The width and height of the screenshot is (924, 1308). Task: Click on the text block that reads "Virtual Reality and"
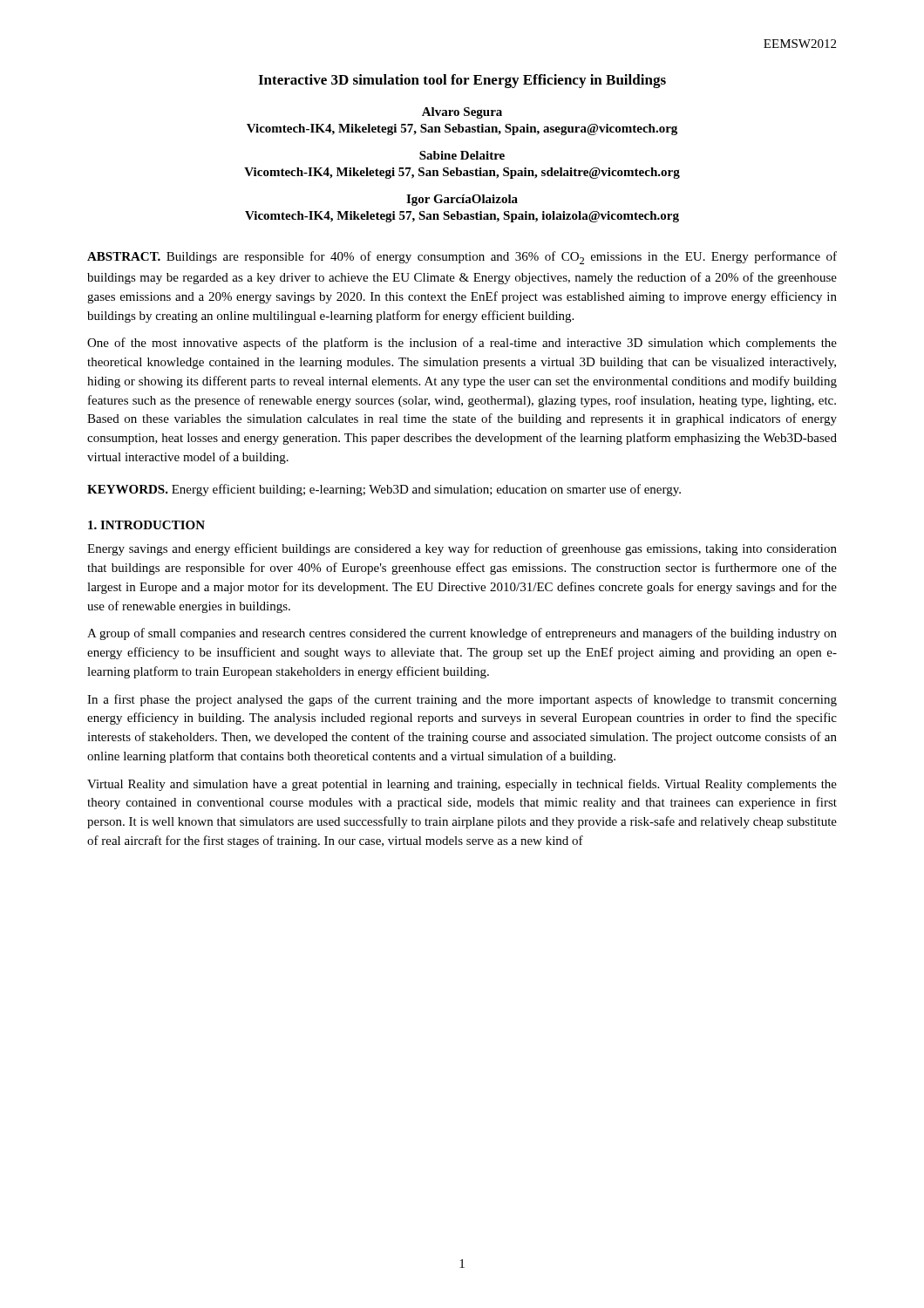(x=462, y=812)
